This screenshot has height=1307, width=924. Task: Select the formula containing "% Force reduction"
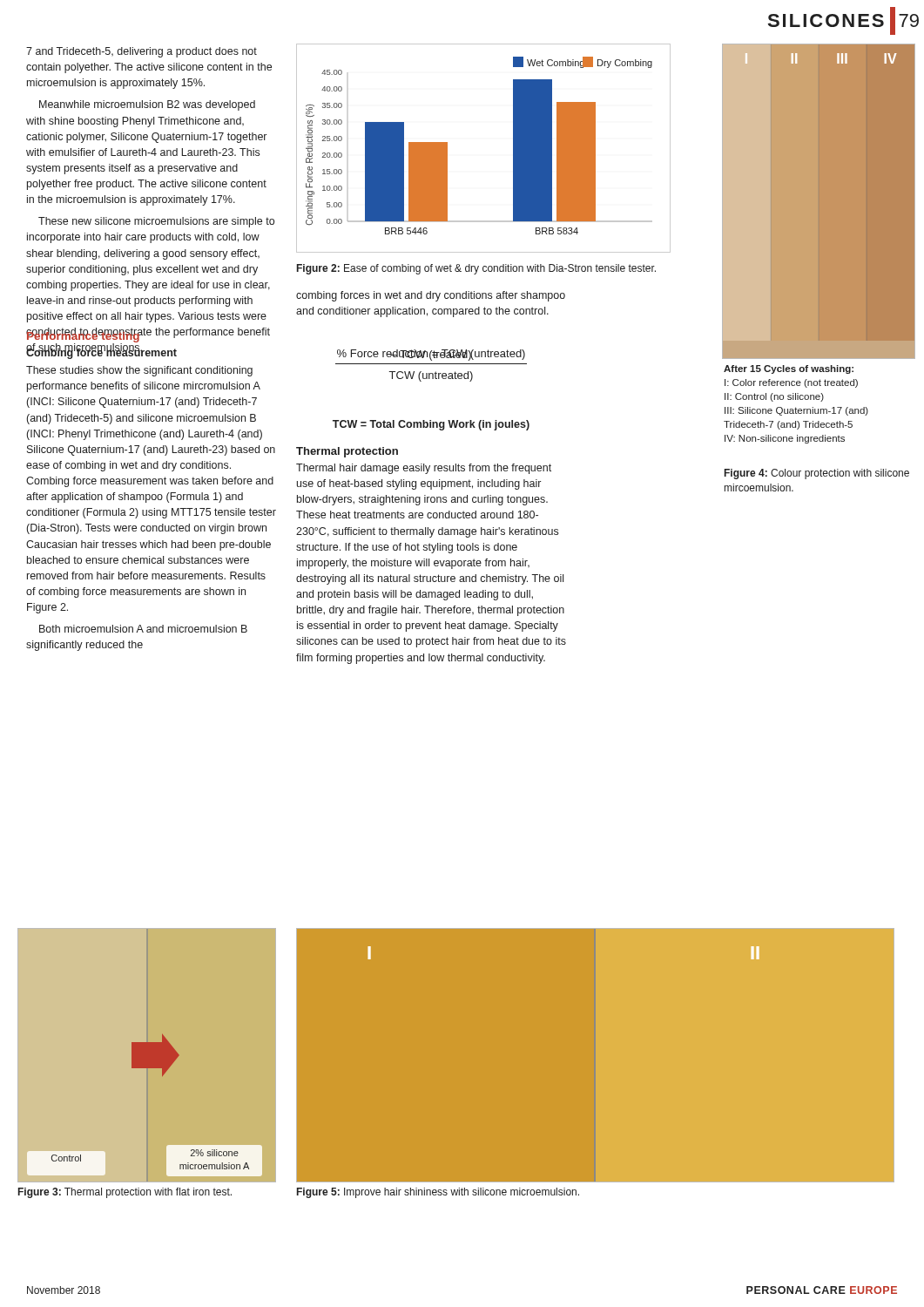click(431, 365)
